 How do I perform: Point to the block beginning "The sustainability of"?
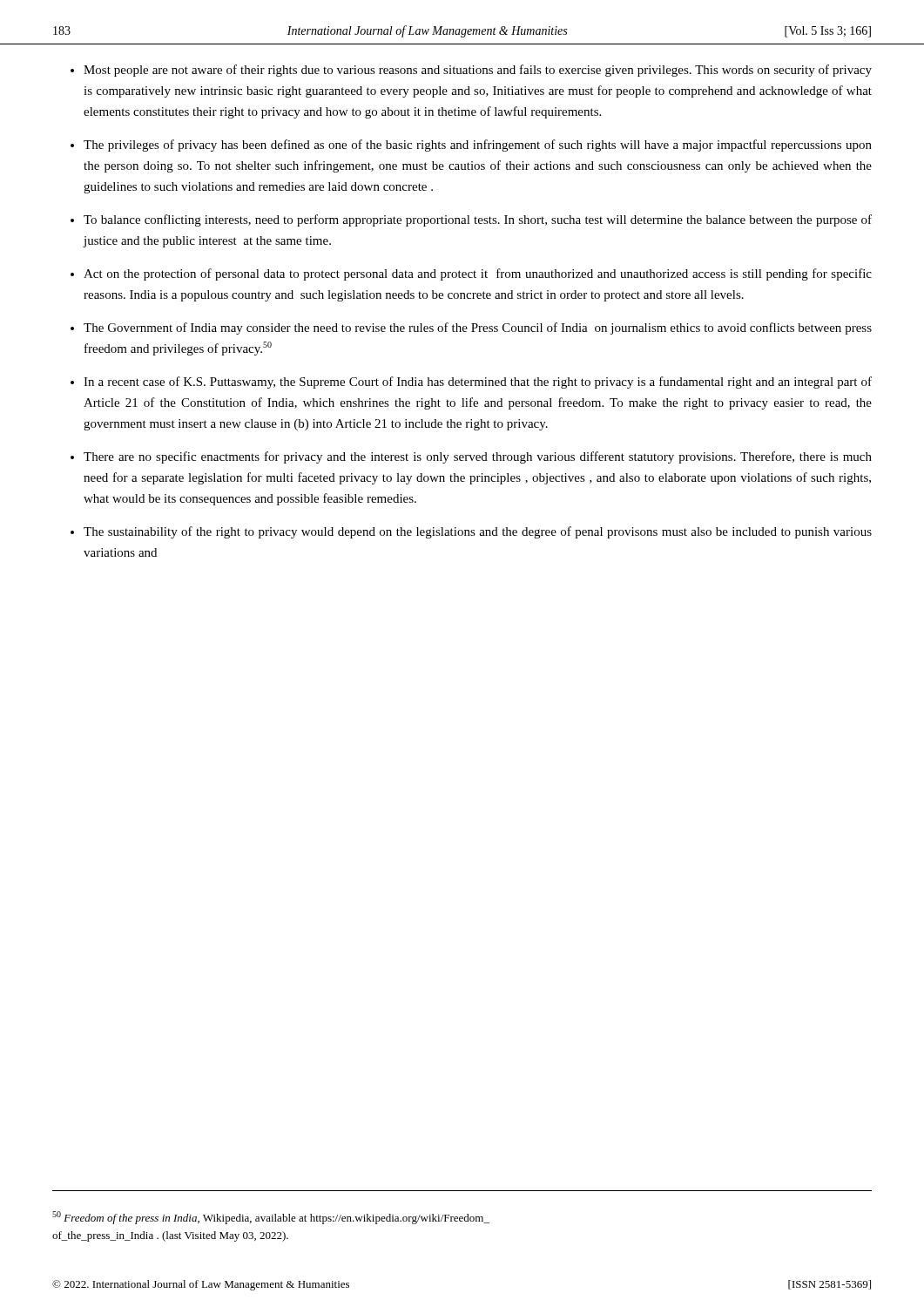(x=478, y=542)
